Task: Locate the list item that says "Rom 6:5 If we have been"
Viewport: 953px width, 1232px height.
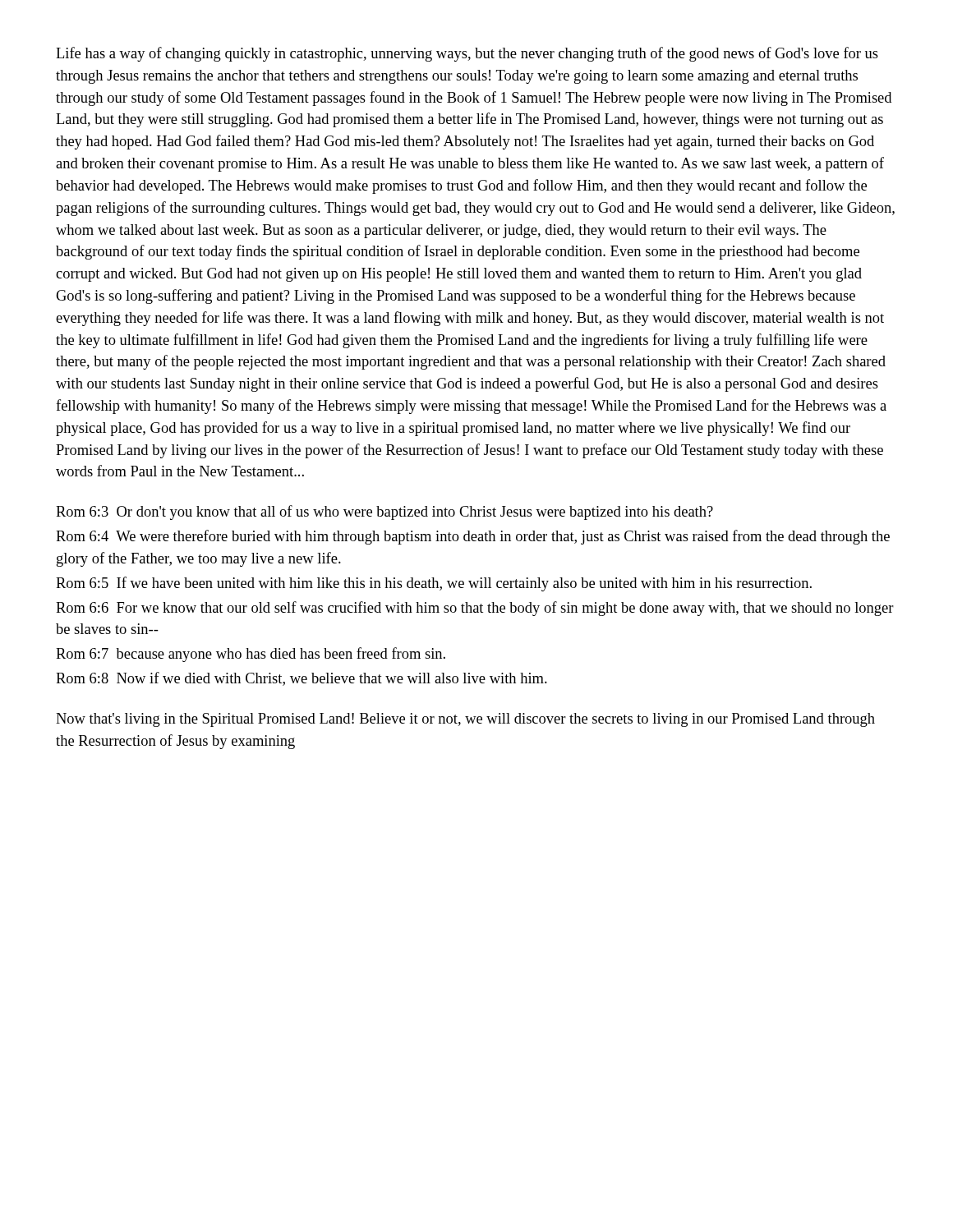Action: 434,583
